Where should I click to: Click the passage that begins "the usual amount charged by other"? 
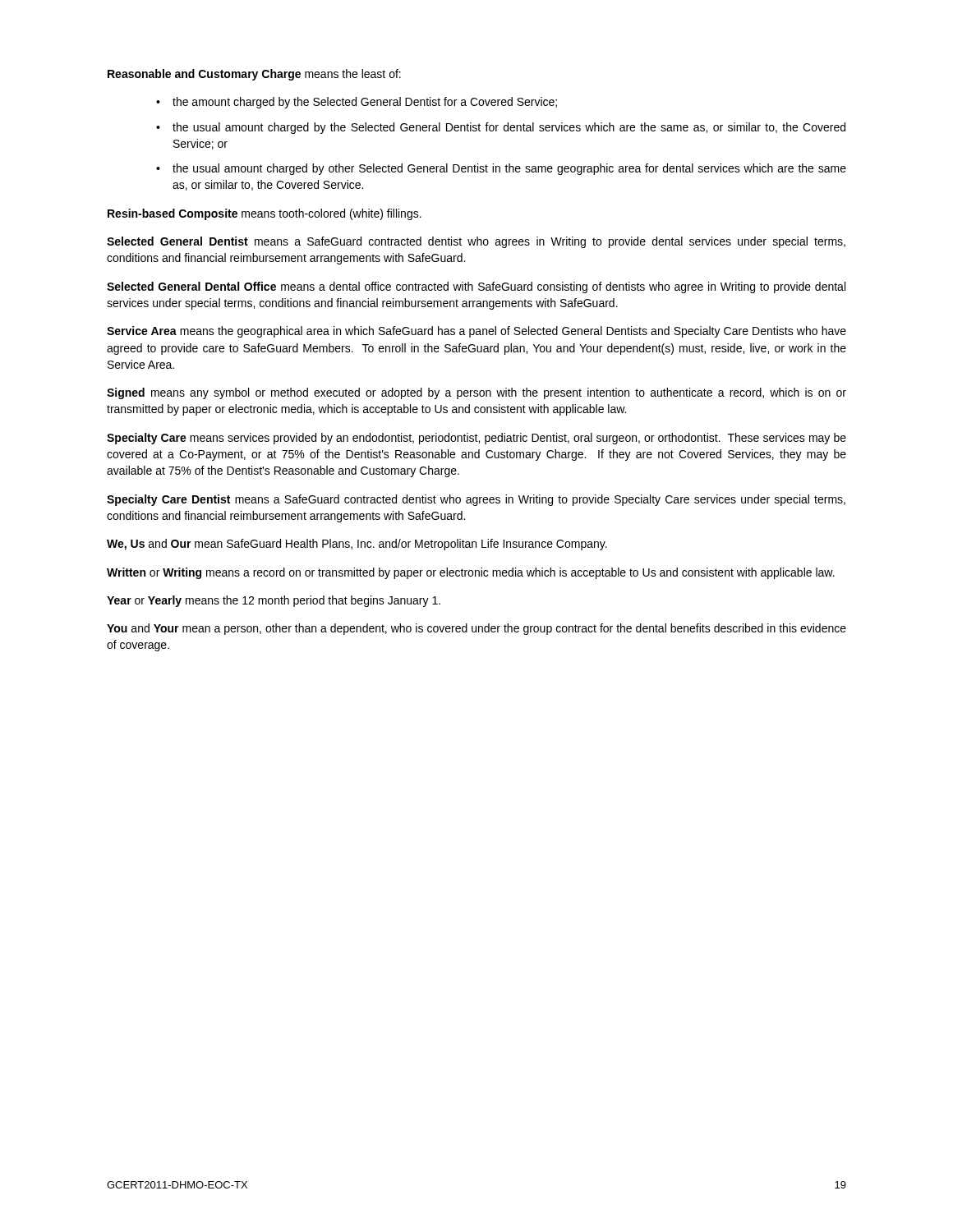pos(509,177)
